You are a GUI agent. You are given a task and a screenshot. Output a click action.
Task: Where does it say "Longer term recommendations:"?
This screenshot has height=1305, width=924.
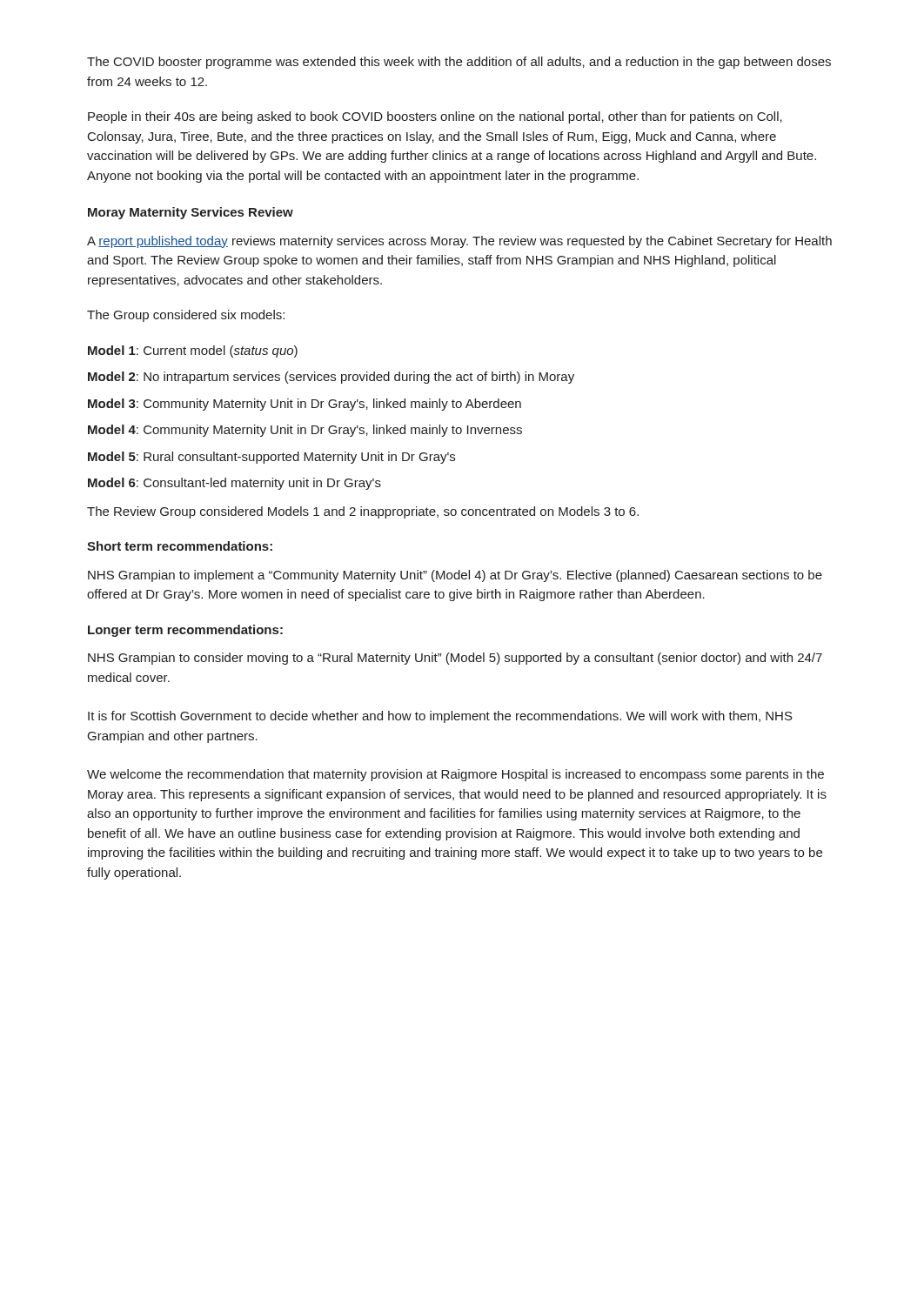185,629
